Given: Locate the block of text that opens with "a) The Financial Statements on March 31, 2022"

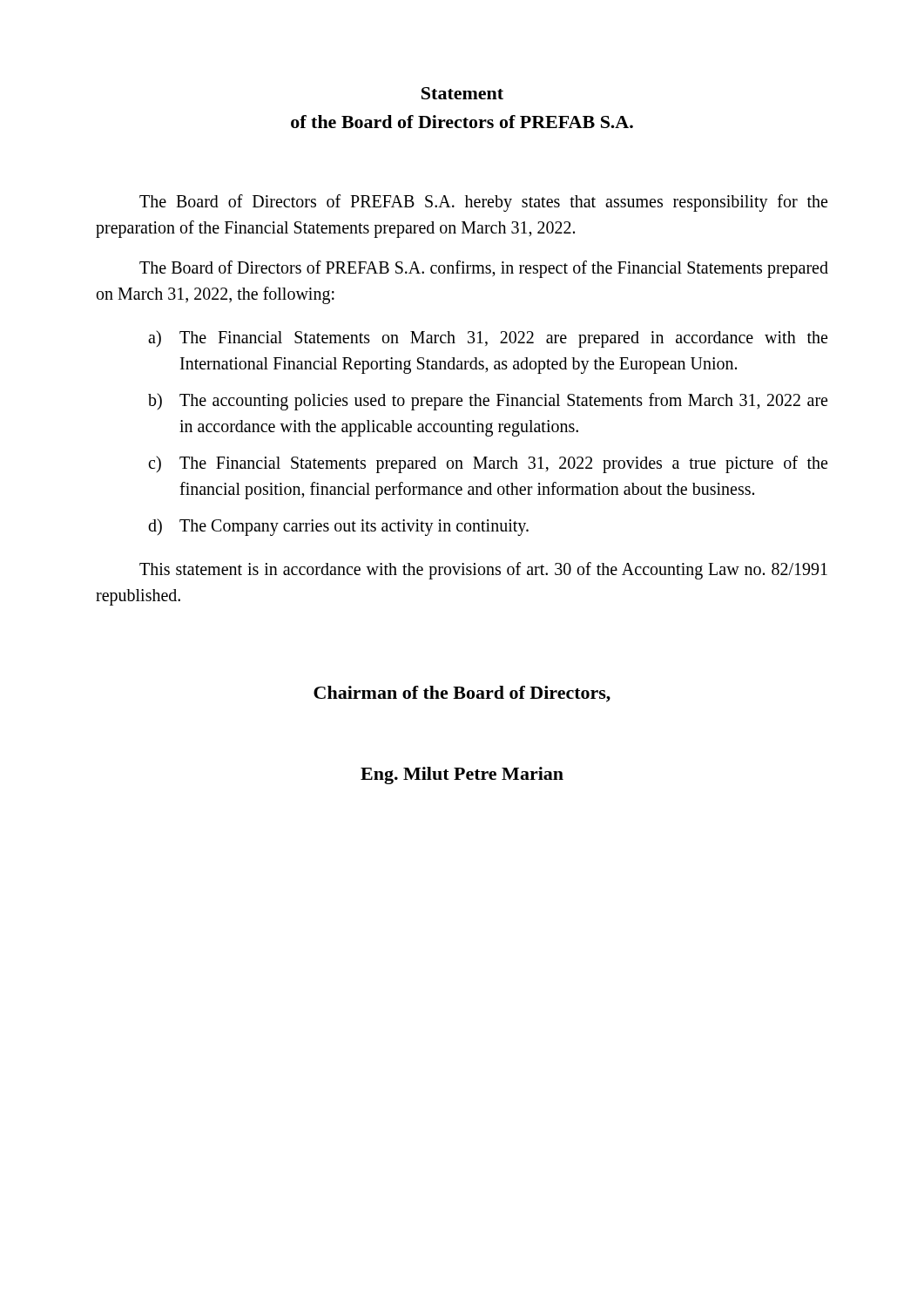Looking at the screenshot, I should [x=488, y=350].
